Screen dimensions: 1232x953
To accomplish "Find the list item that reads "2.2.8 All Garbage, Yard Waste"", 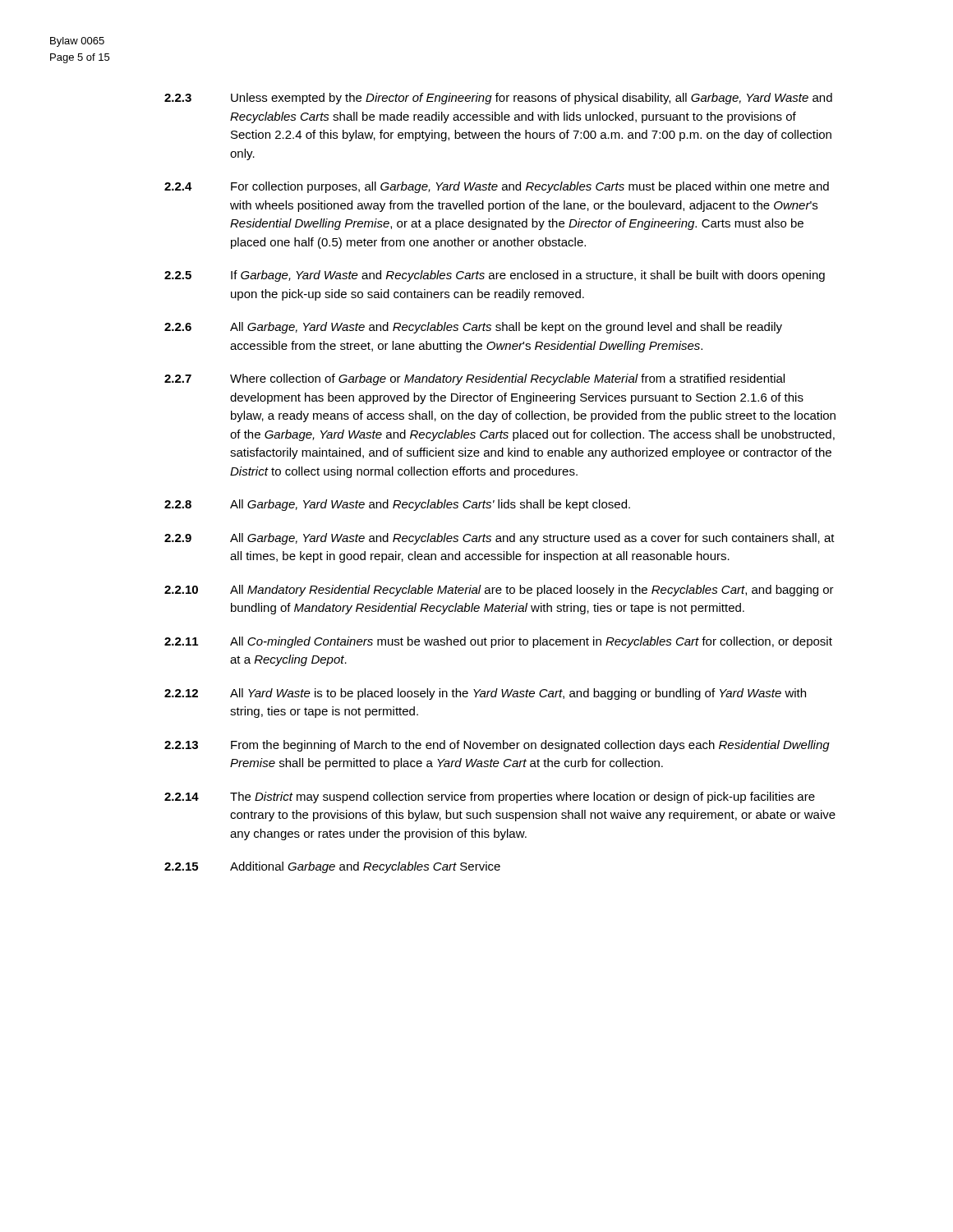I will point(501,505).
